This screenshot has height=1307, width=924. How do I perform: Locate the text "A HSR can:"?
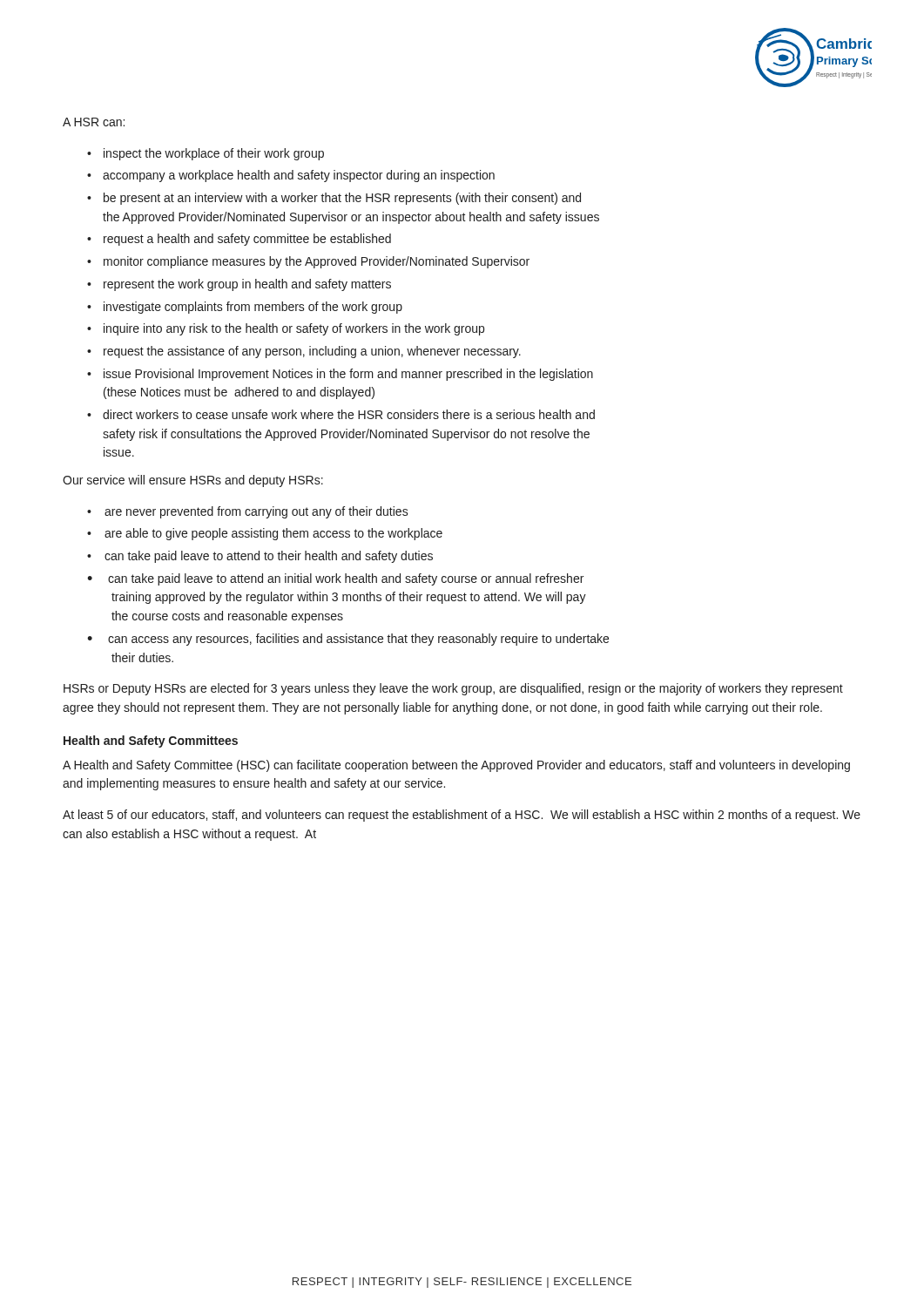coord(94,122)
